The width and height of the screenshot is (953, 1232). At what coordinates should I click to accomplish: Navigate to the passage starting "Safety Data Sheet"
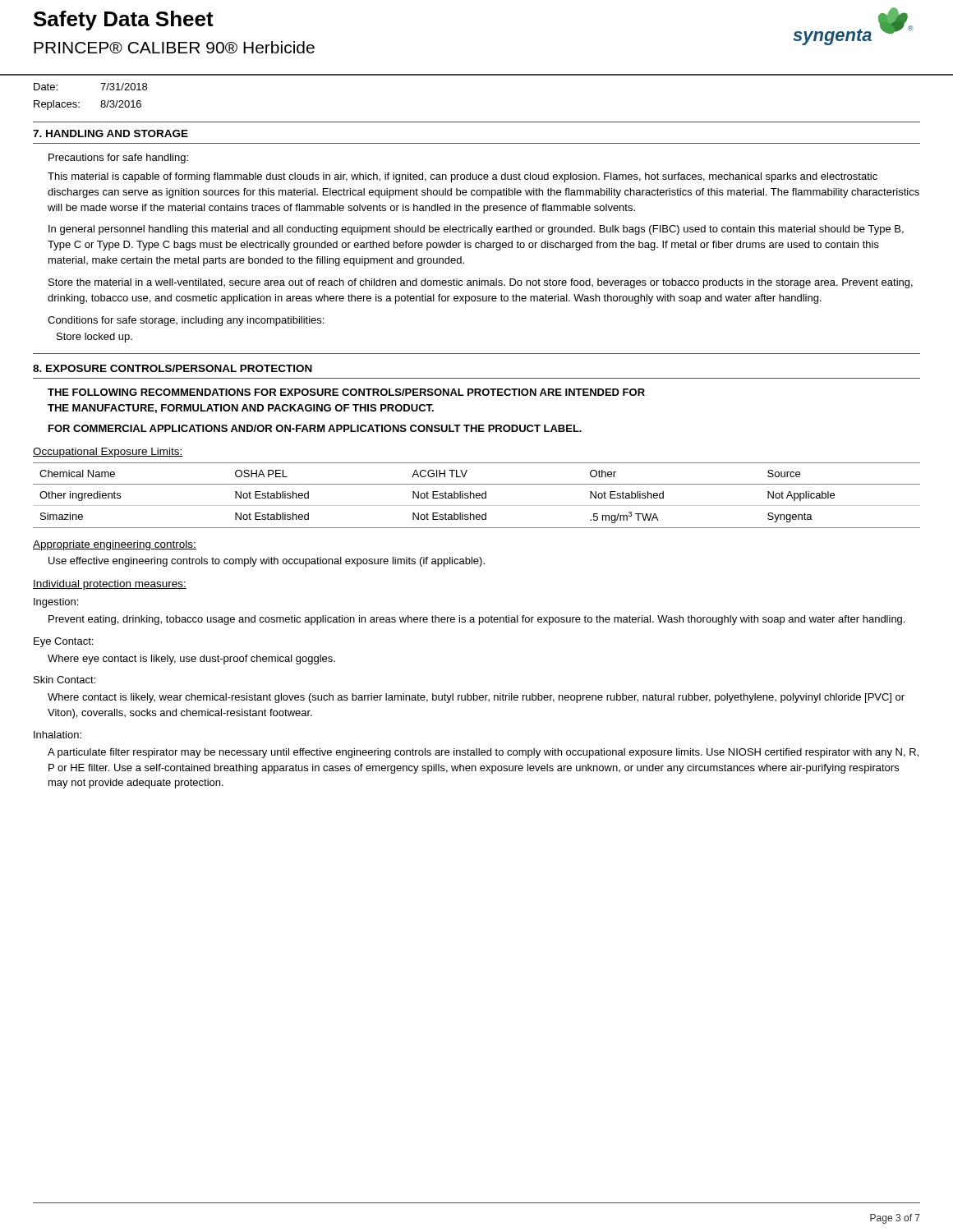pos(123,19)
